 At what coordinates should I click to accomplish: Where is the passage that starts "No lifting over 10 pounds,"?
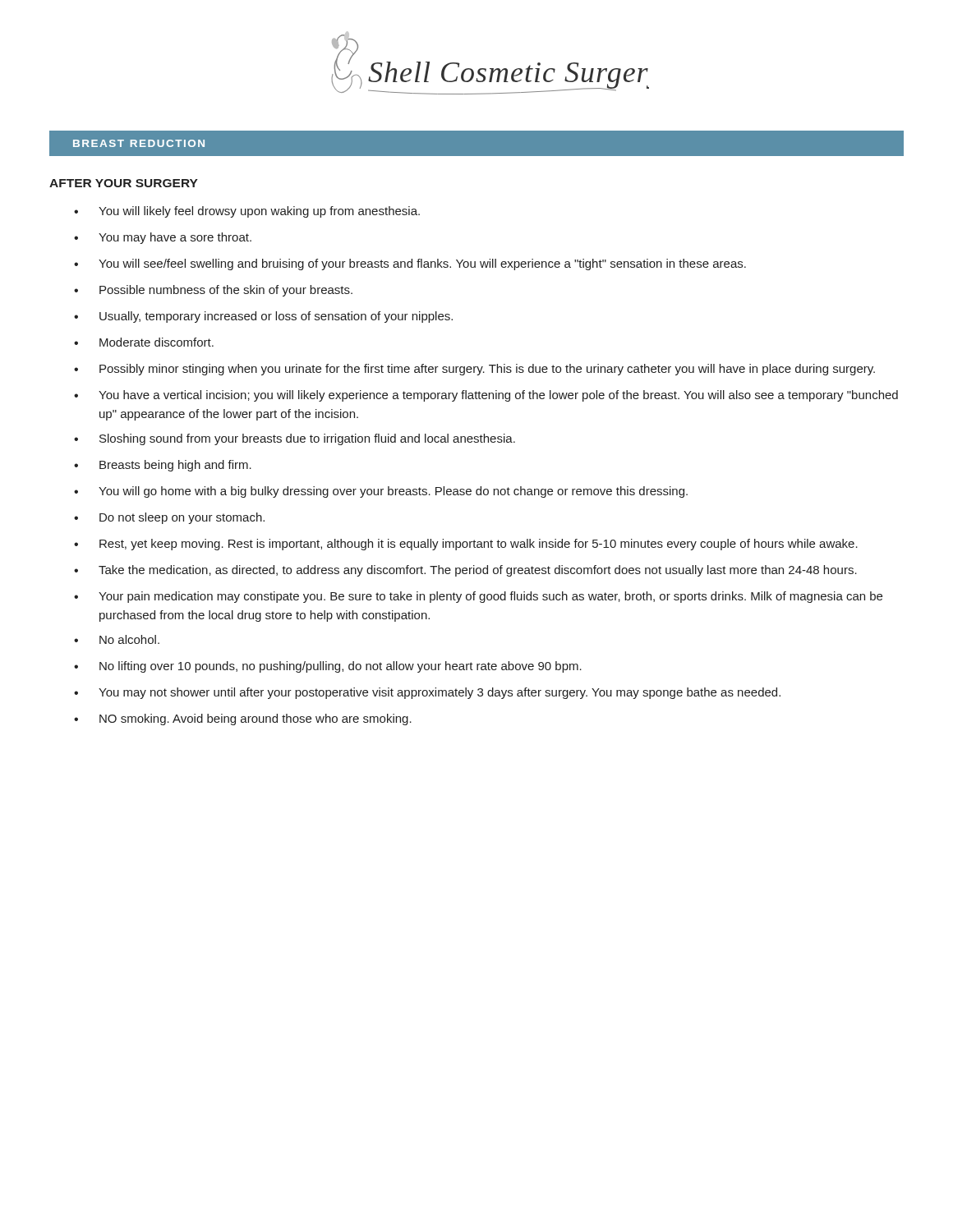point(340,666)
